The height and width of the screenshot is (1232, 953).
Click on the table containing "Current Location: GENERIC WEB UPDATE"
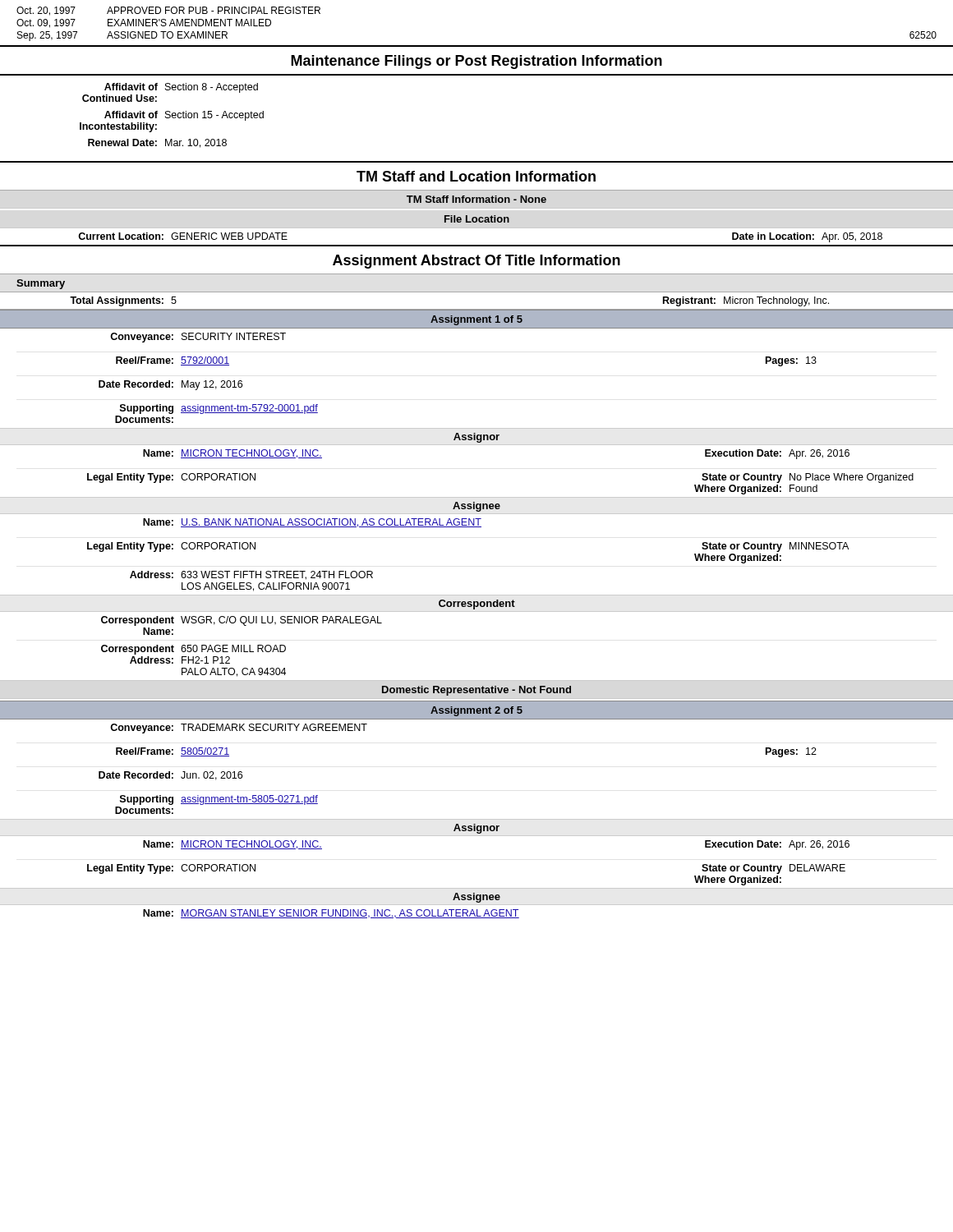tap(476, 237)
